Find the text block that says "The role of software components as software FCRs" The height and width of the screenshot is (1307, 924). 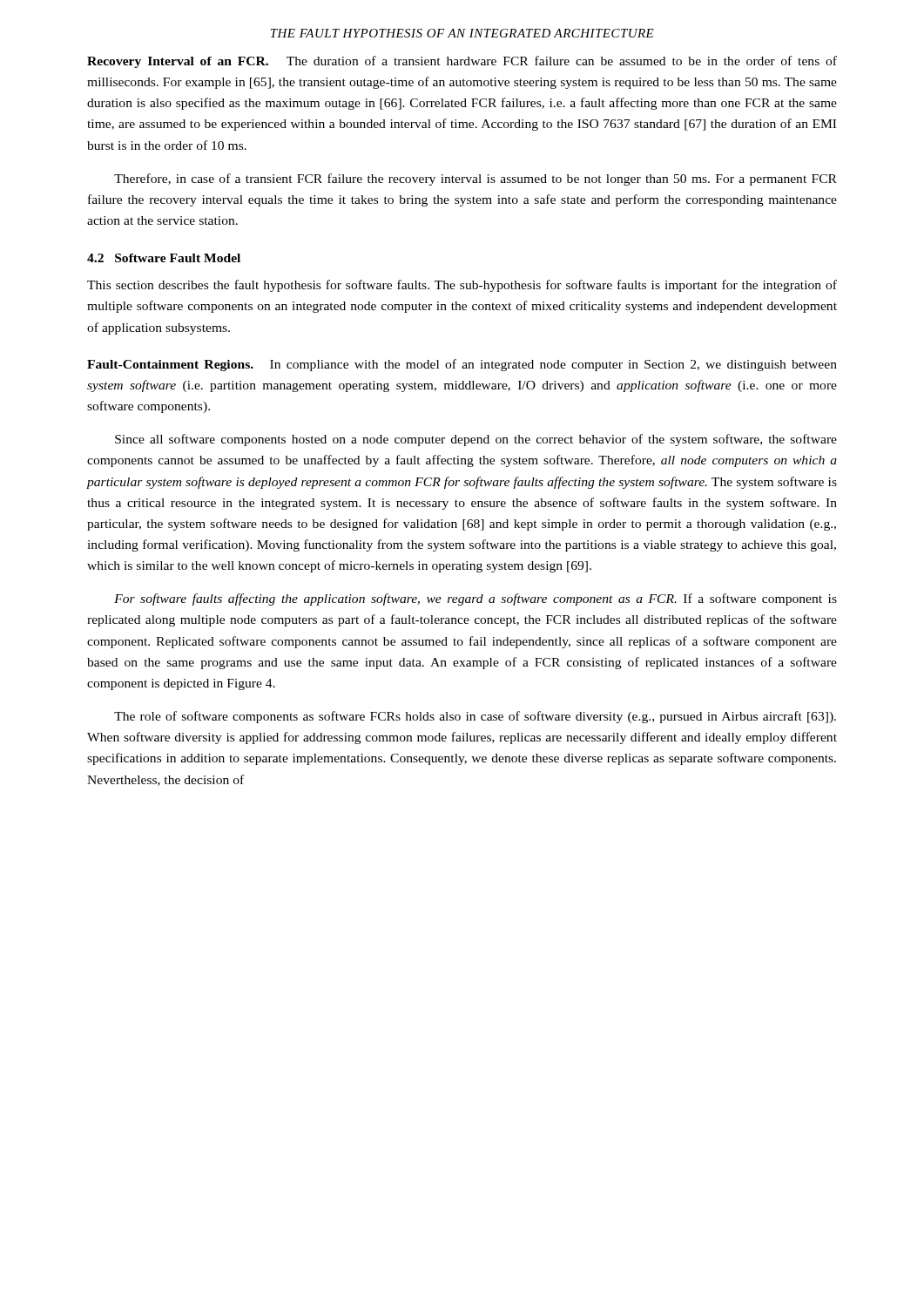tap(462, 748)
